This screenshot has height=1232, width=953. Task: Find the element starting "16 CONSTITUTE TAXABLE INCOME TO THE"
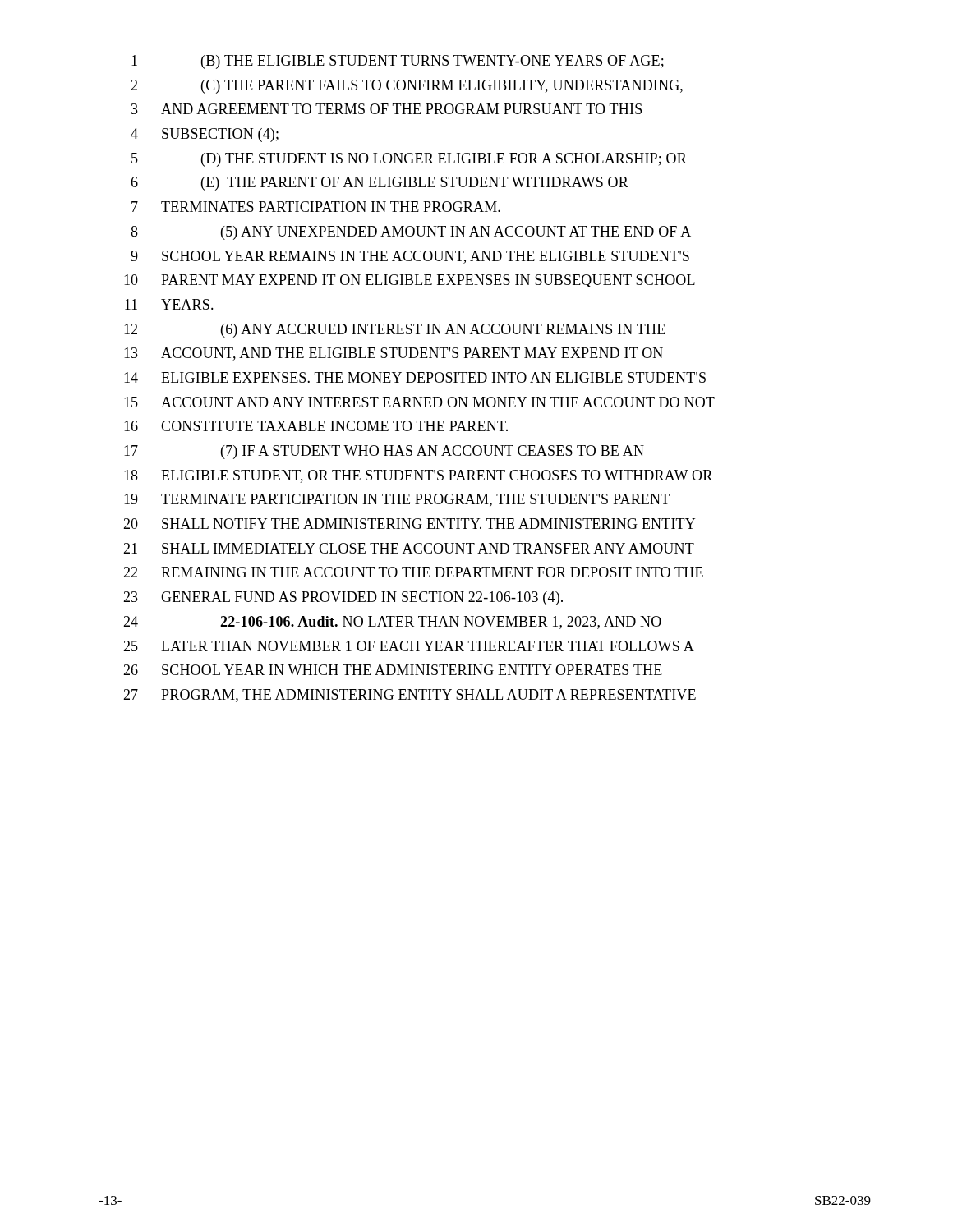pyautogui.click(x=304, y=427)
